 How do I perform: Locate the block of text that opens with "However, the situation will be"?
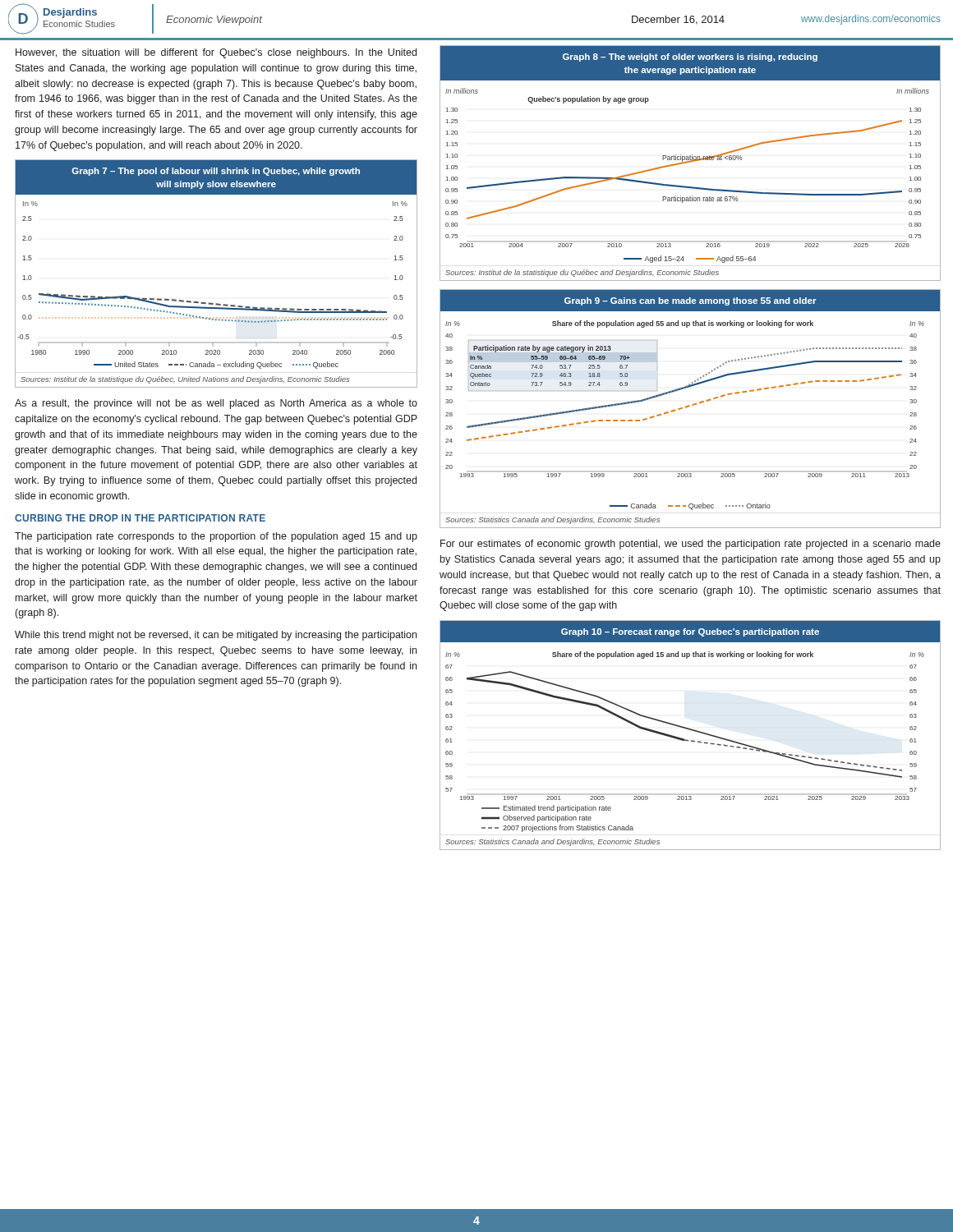point(216,99)
